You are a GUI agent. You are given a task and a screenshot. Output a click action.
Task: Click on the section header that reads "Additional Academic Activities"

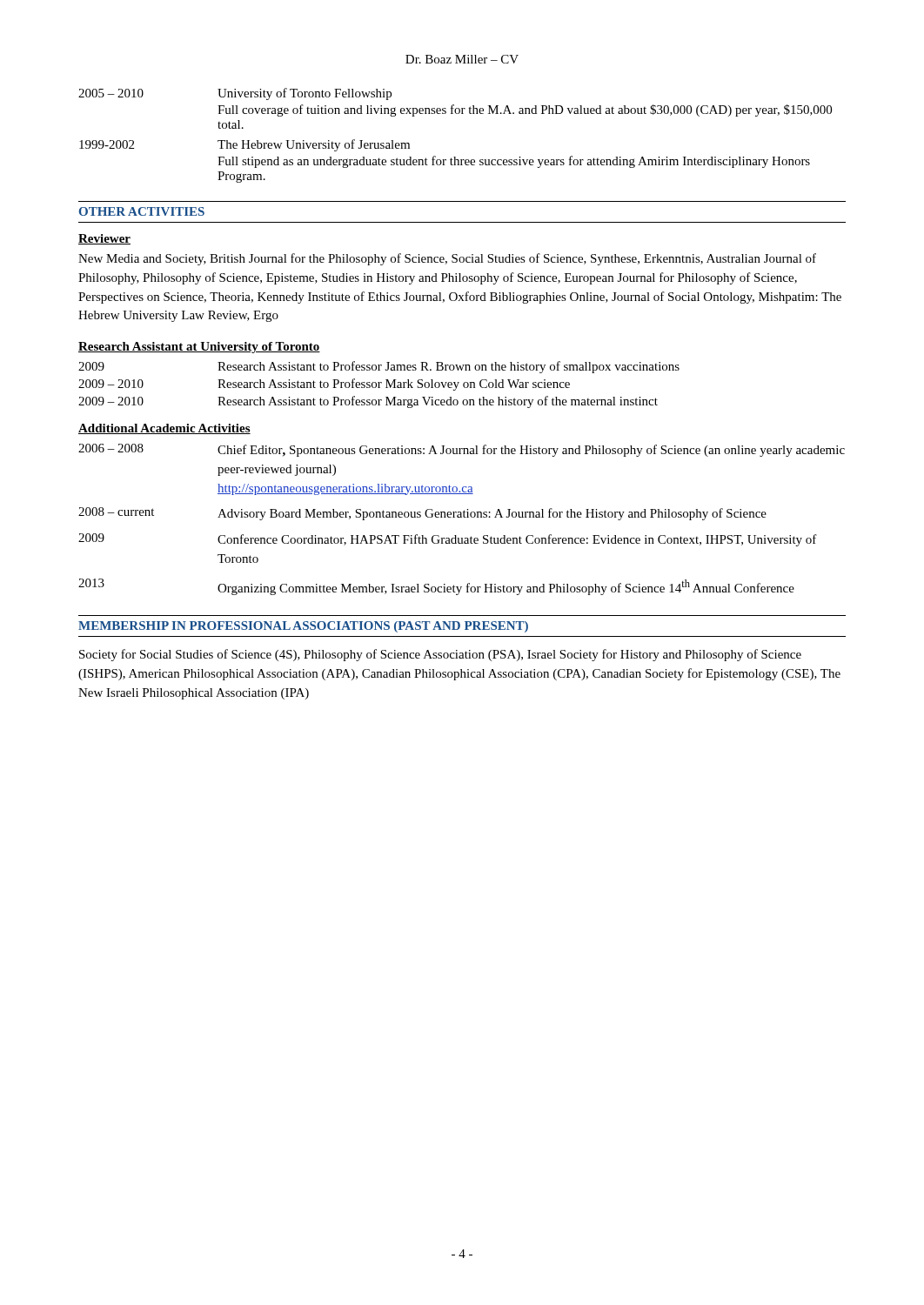(x=164, y=428)
